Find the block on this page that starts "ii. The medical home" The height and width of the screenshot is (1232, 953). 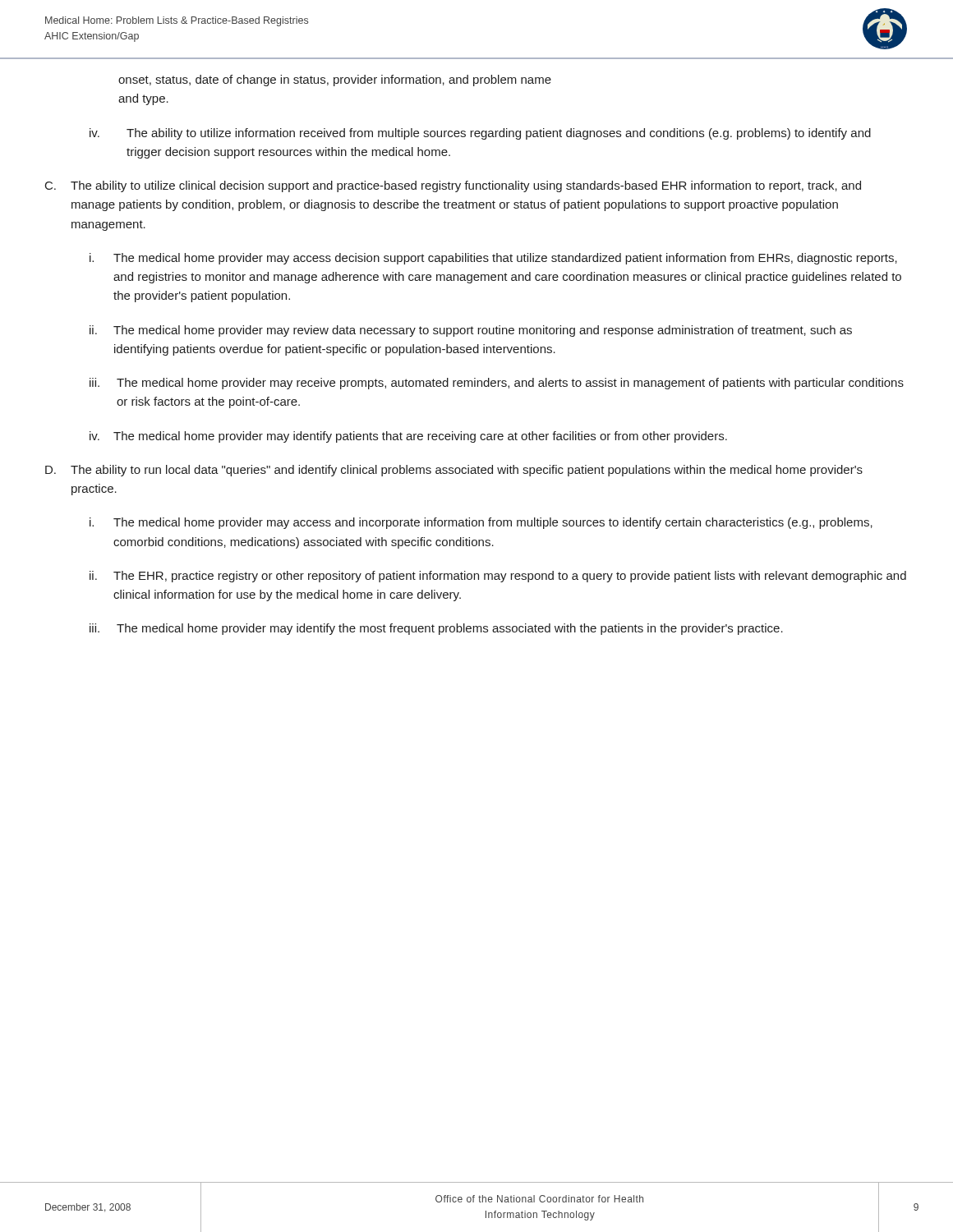coord(499,339)
